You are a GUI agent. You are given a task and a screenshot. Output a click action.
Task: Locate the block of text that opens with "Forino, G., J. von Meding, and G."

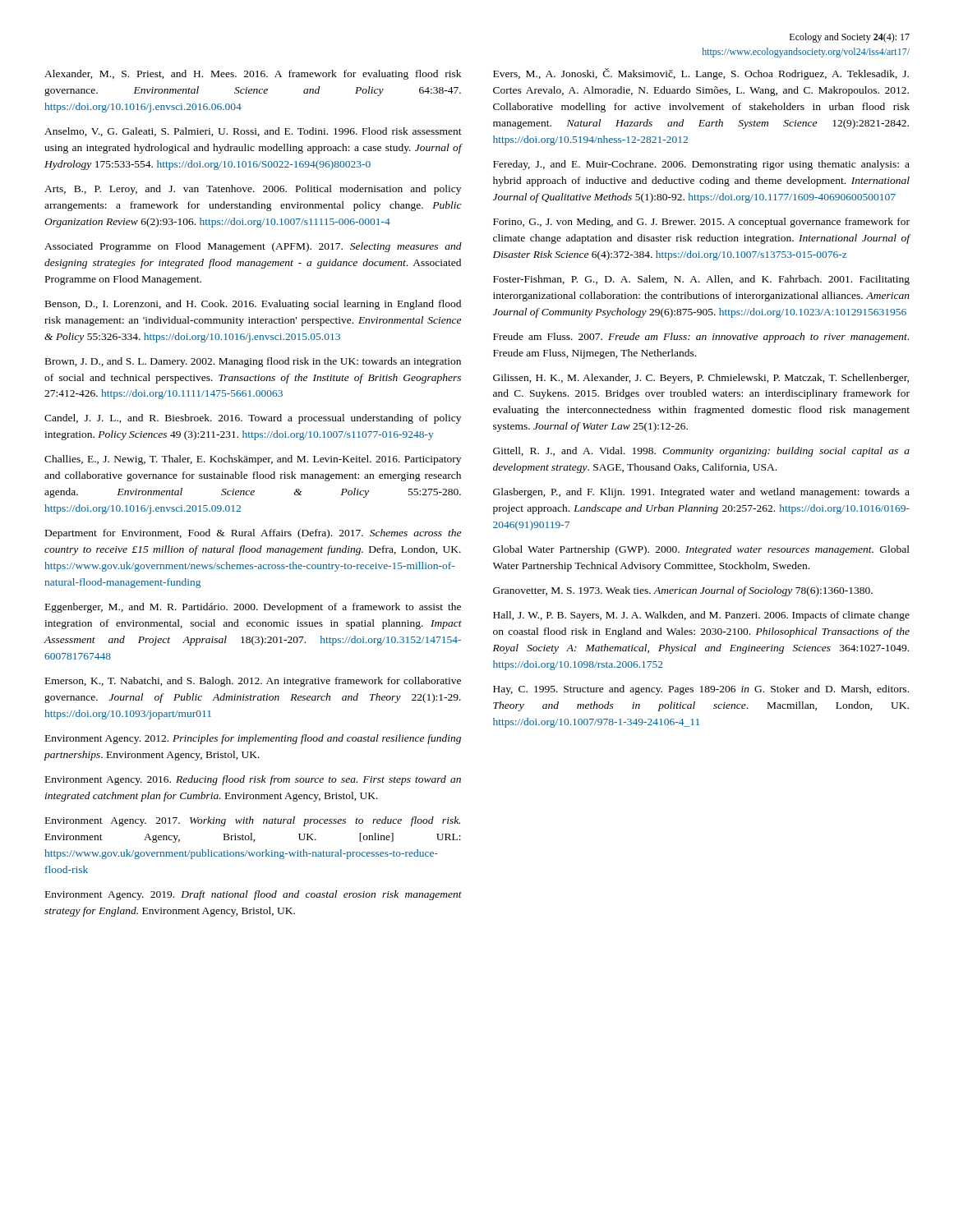[701, 238]
